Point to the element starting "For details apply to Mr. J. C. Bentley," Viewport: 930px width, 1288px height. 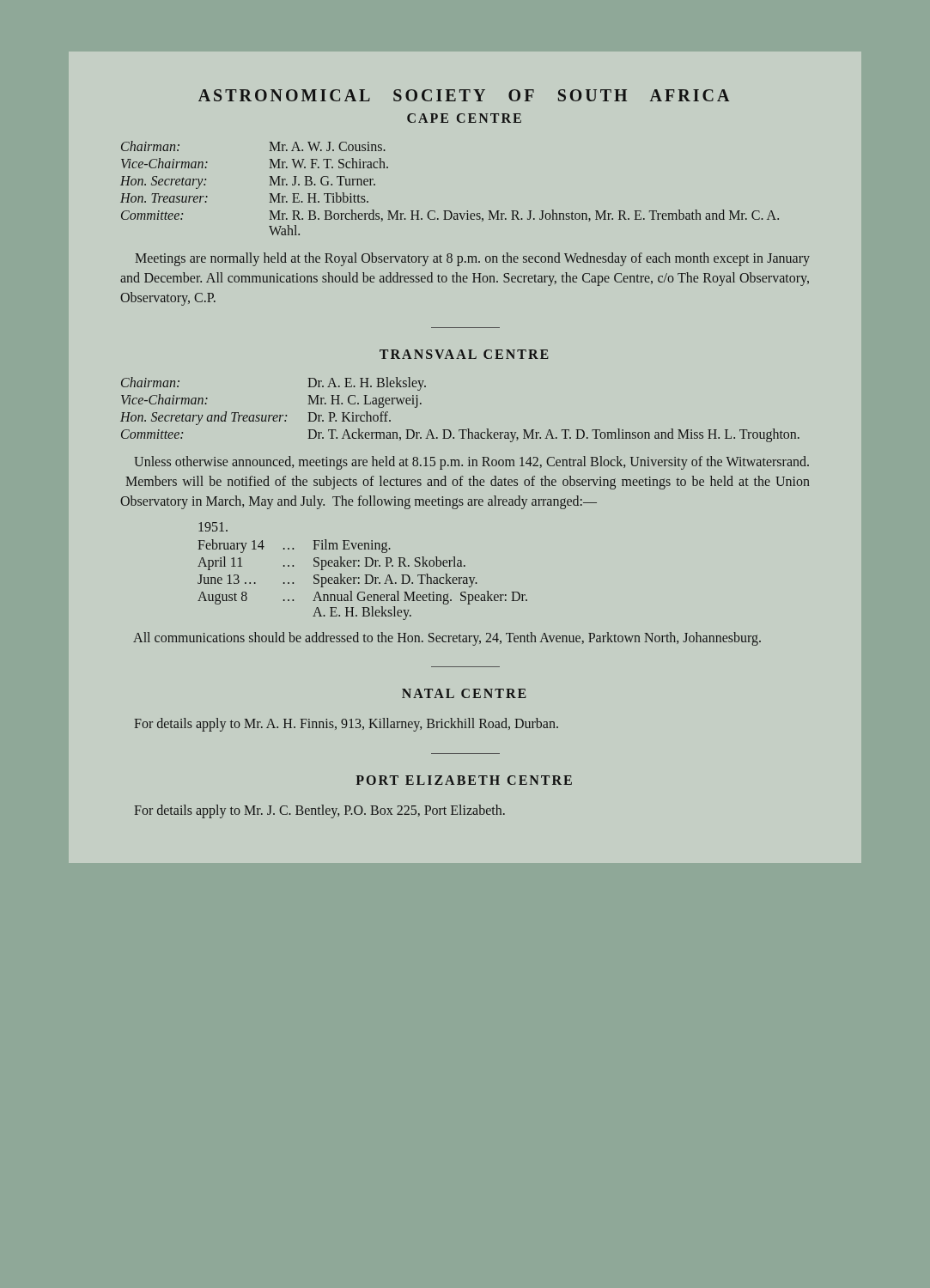(313, 810)
